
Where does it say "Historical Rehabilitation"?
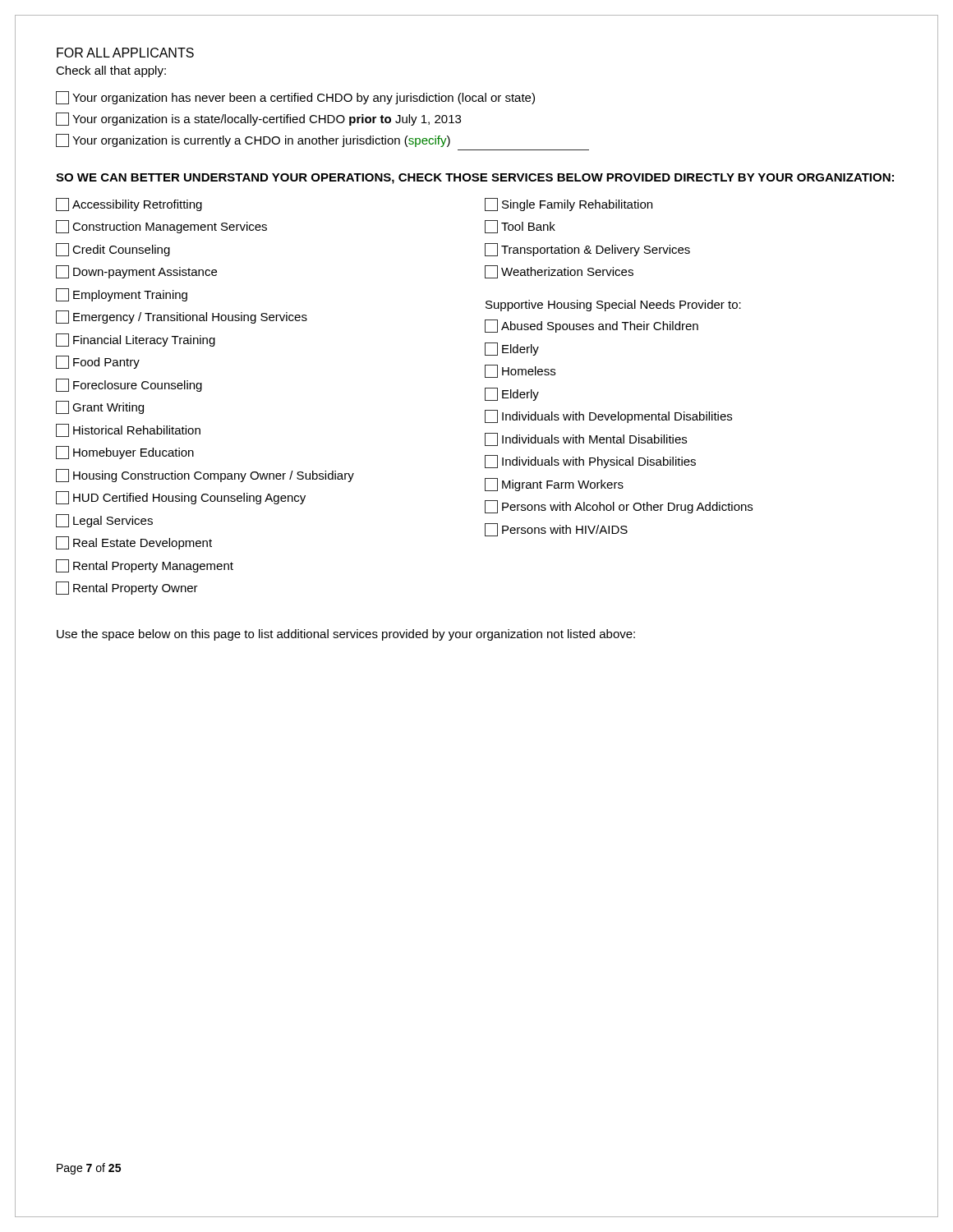click(128, 430)
